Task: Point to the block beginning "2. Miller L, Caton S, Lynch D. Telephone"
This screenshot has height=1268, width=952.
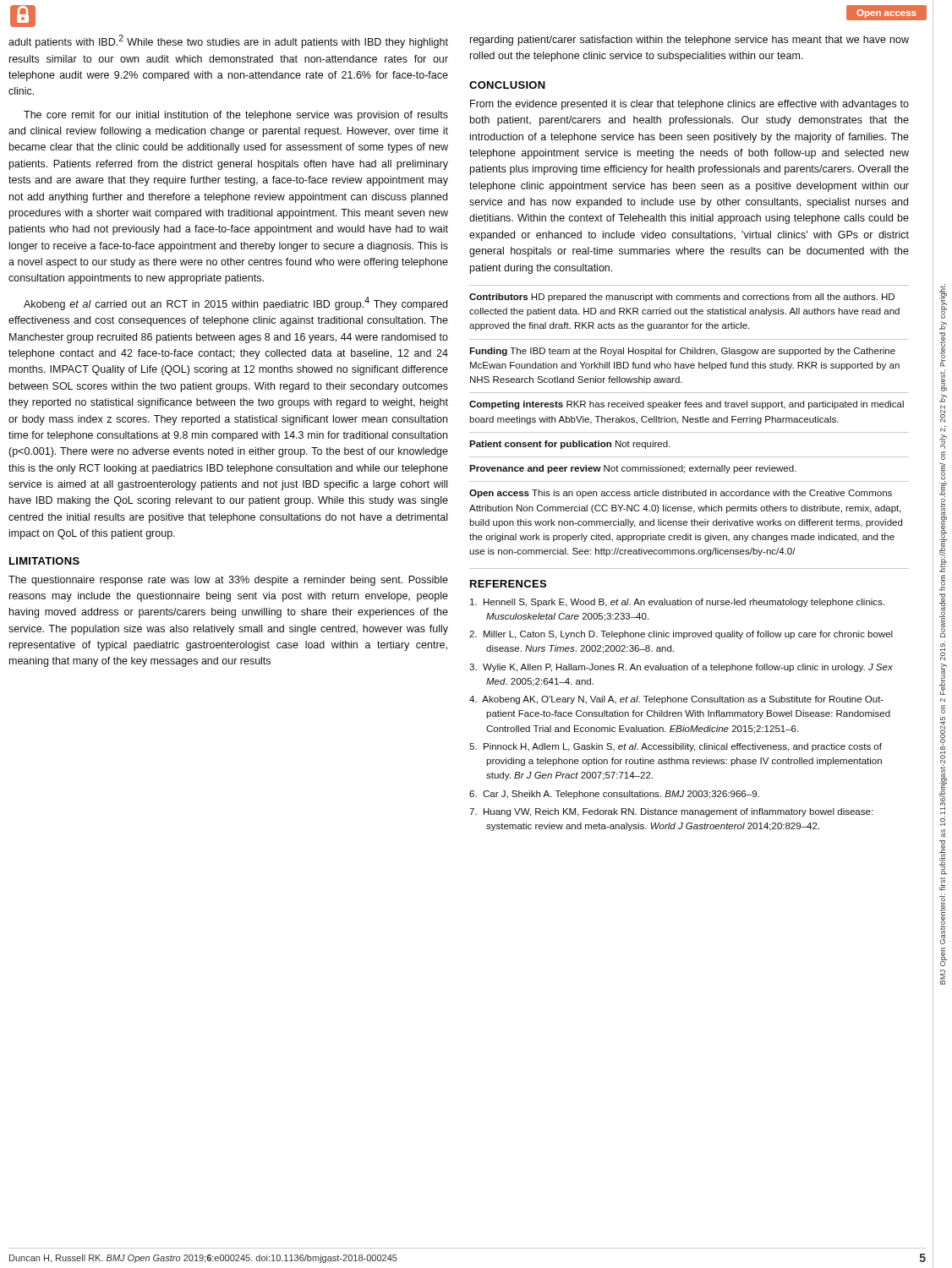Action: (x=681, y=641)
